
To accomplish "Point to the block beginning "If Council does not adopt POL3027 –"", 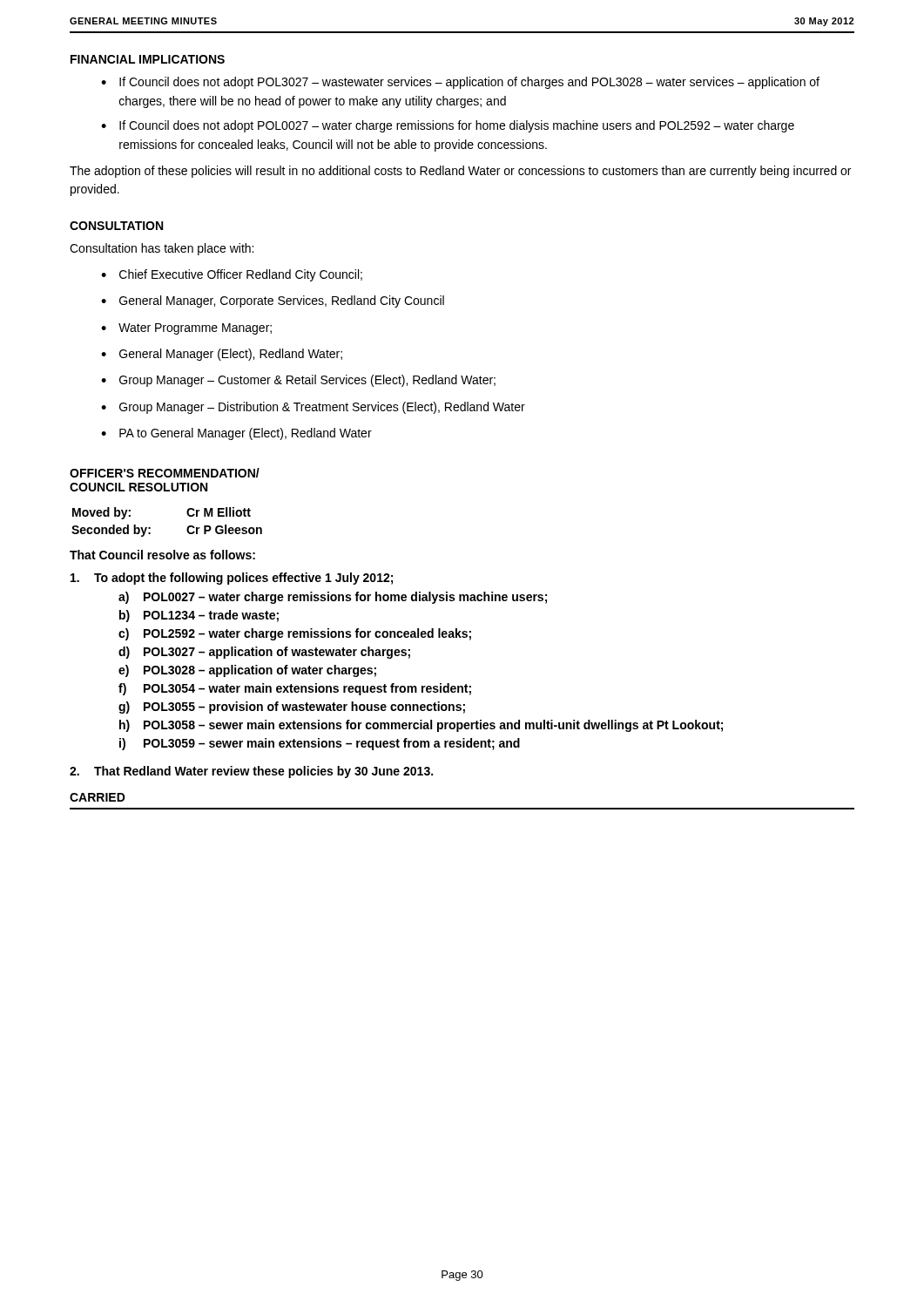I will click(x=487, y=92).
